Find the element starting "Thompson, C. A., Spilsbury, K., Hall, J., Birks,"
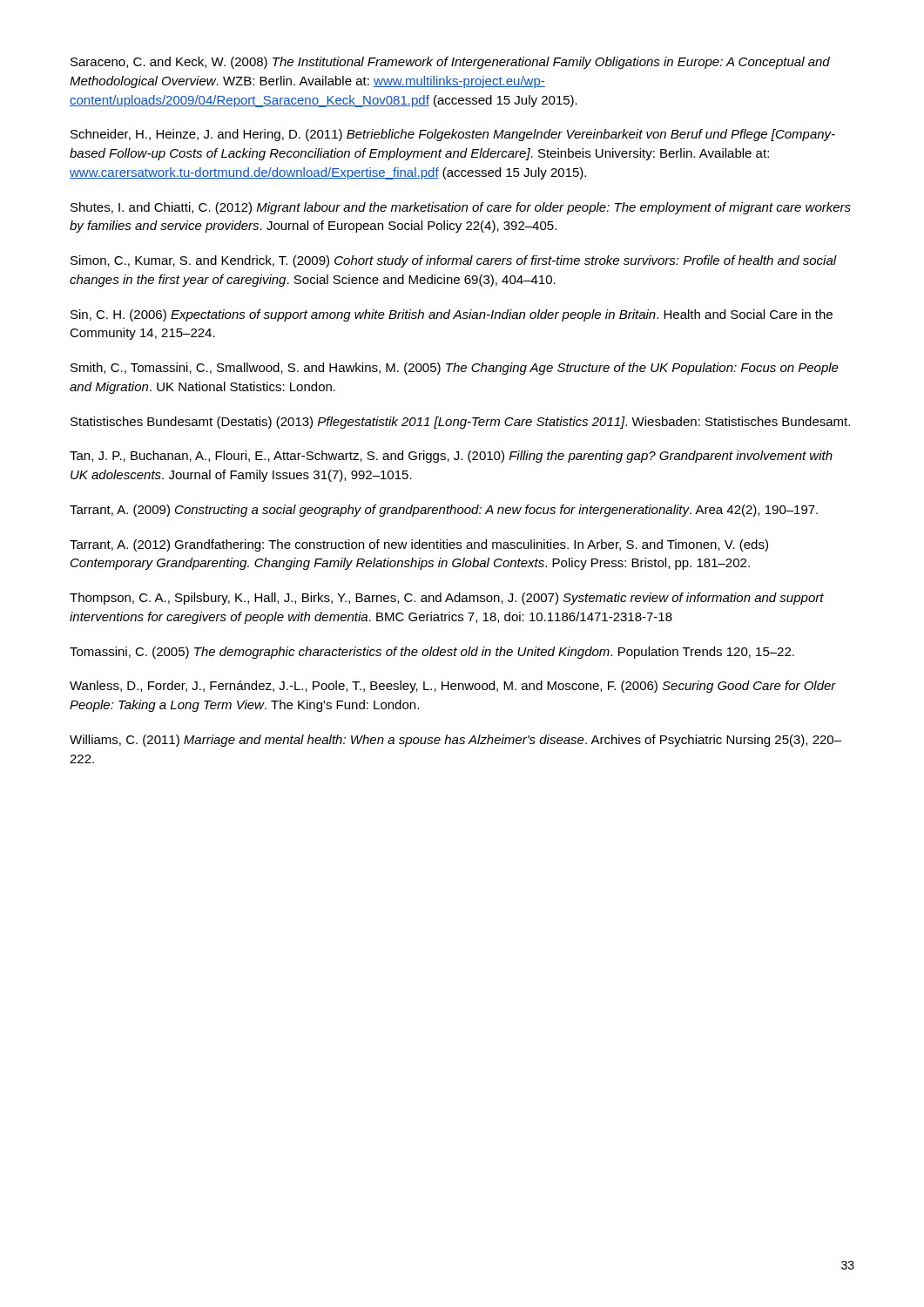Screen dimensions: 1307x924 point(447,607)
